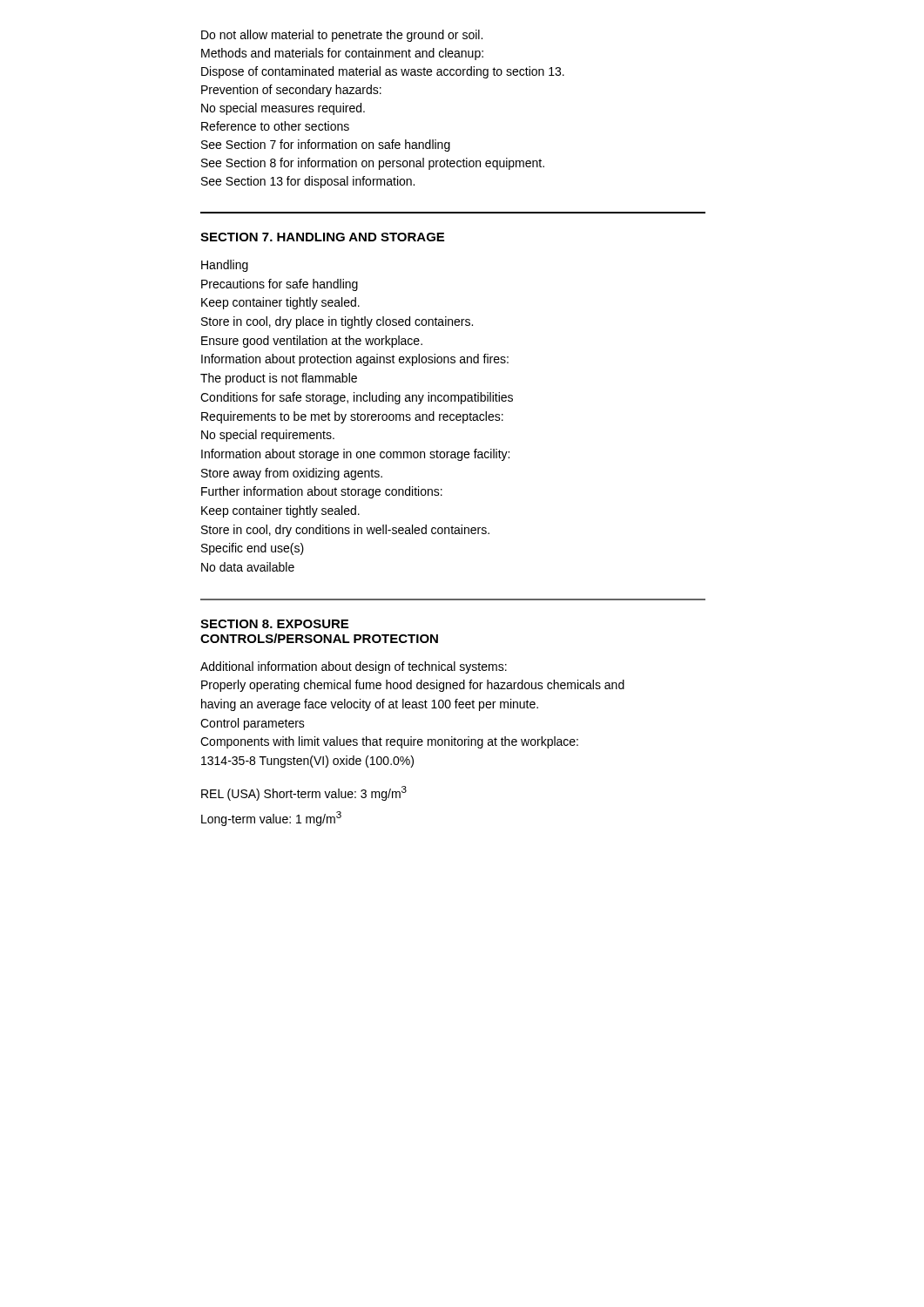Click on the passage starting "SECTION 8. EXPOSURECONTROLS/PERSONAL PROTECTION"
This screenshot has height=1307, width=924.
click(x=320, y=631)
